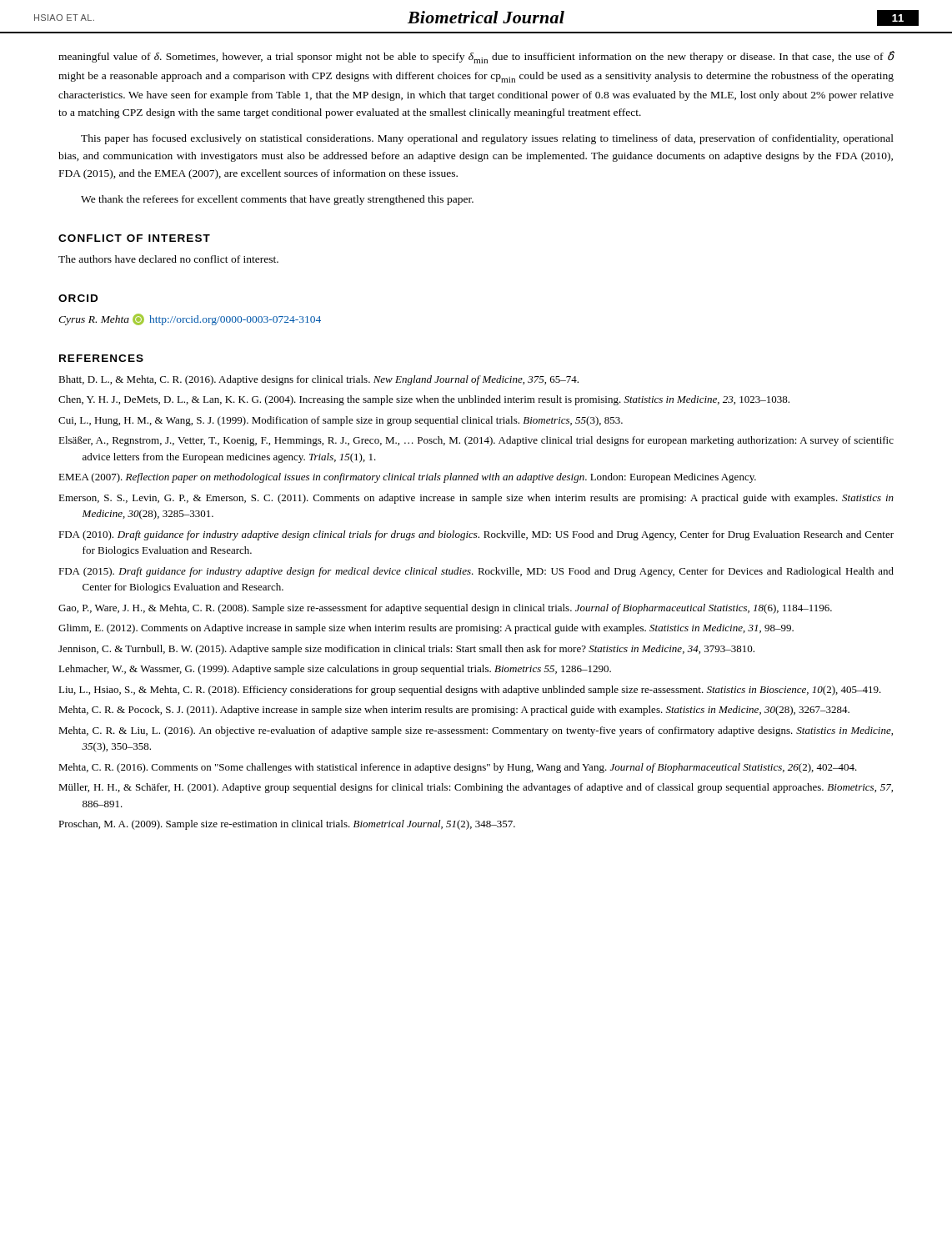The image size is (952, 1251).
Task: Point to the passage starting "Chen, Y. H. J., DeMets, D. L., &"
Action: pos(424,399)
